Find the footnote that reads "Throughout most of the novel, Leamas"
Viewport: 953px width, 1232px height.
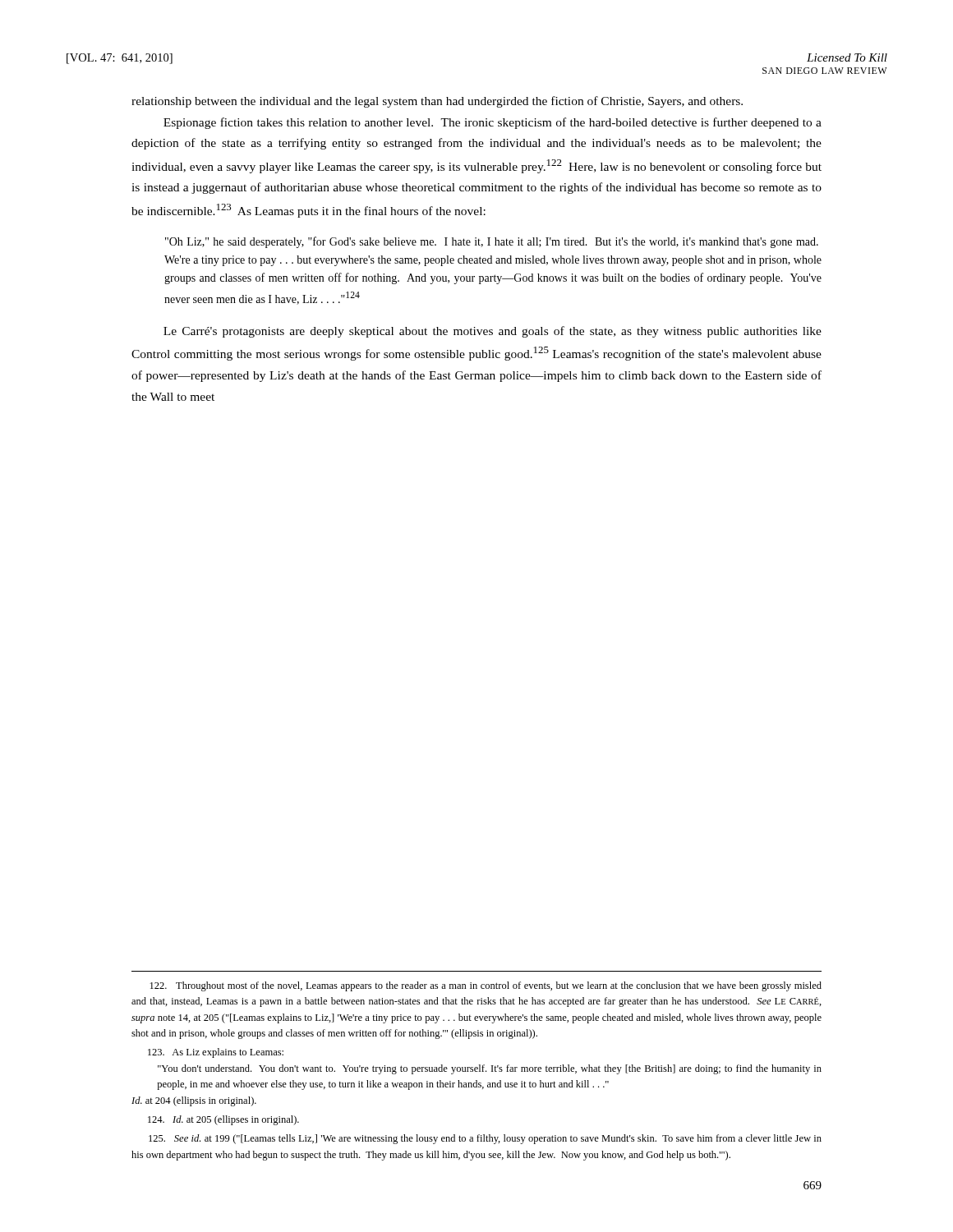click(476, 1010)
